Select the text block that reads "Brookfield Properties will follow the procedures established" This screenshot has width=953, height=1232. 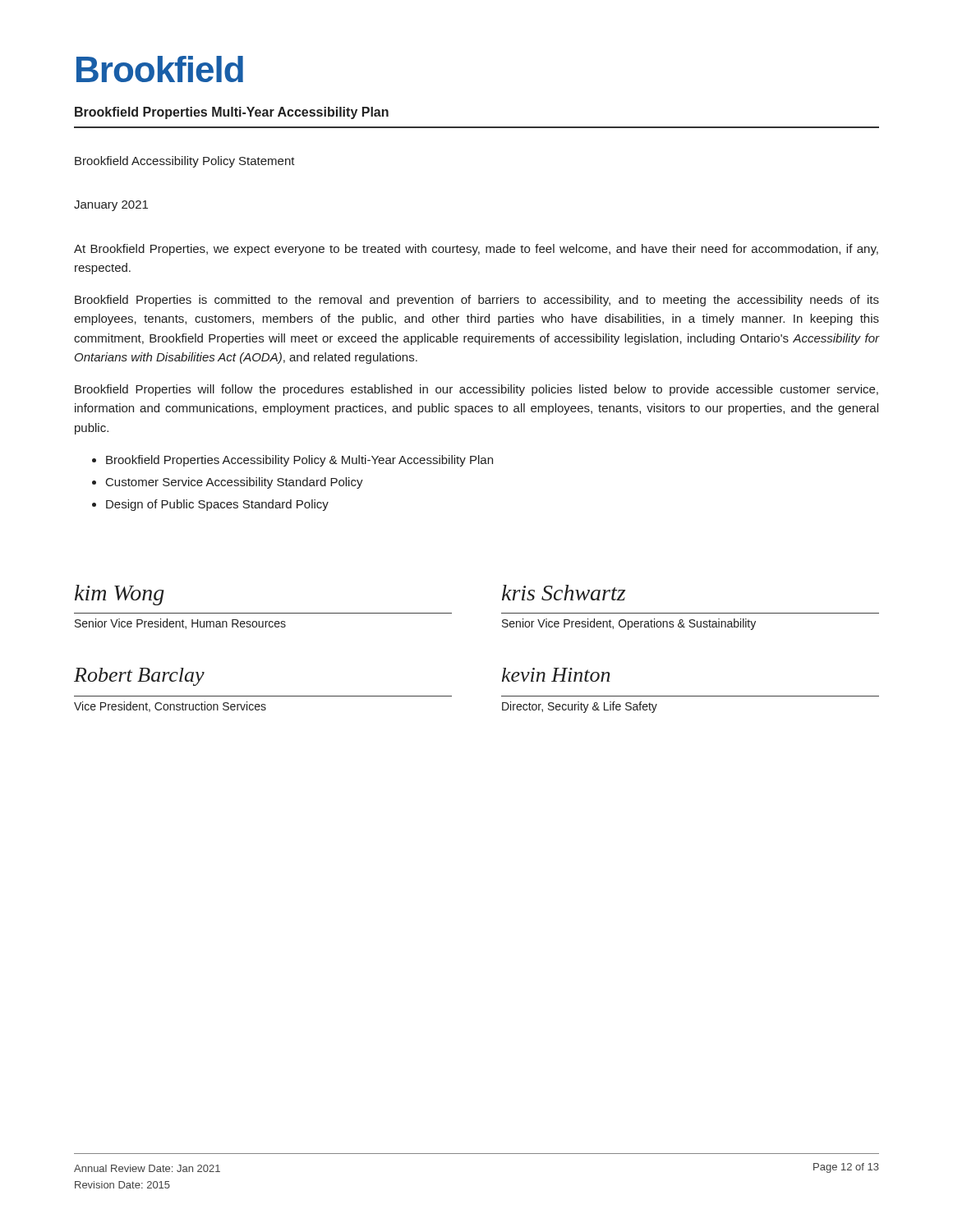coord(476,408)
